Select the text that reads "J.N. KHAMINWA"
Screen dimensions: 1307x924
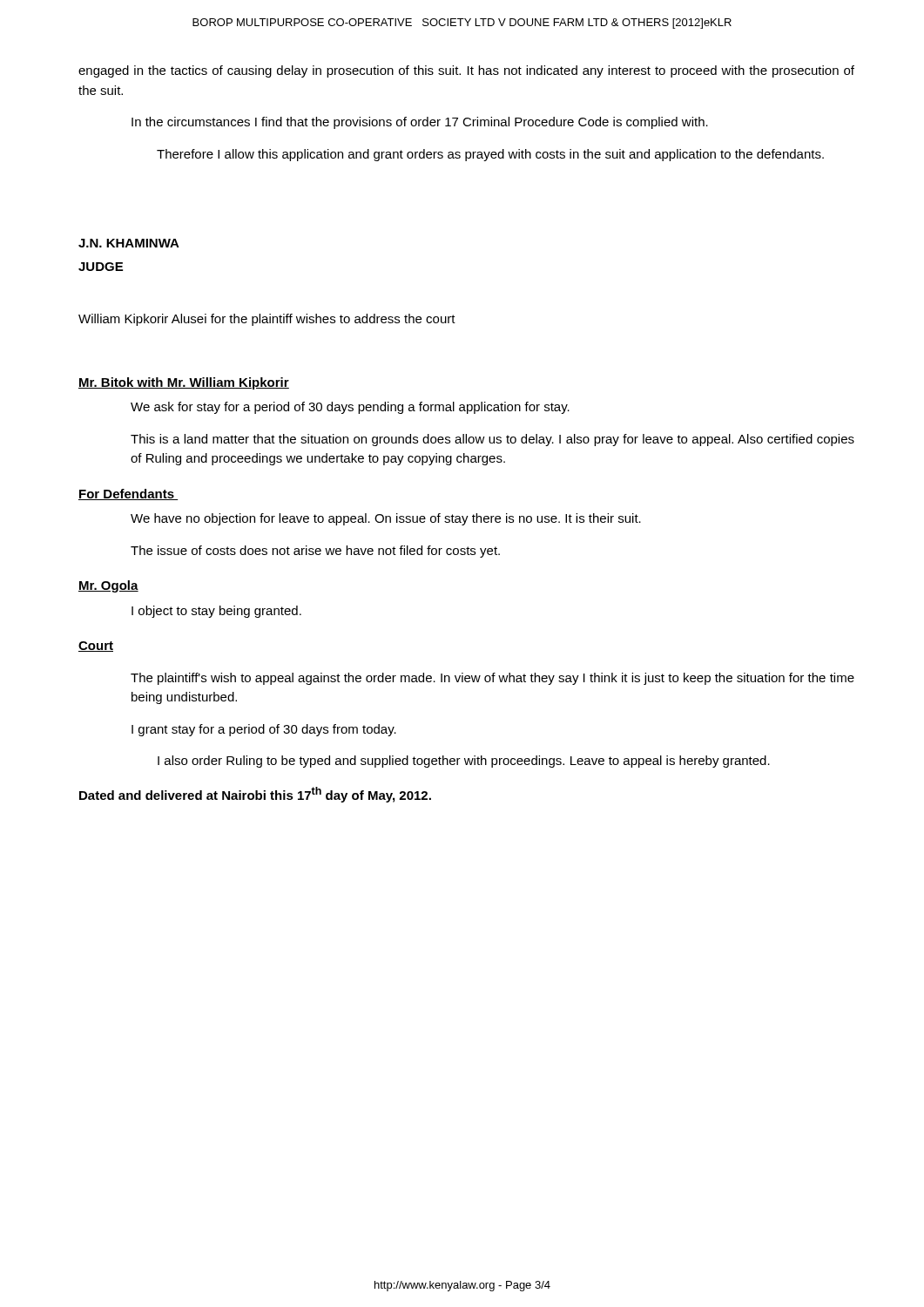(129, 243)
